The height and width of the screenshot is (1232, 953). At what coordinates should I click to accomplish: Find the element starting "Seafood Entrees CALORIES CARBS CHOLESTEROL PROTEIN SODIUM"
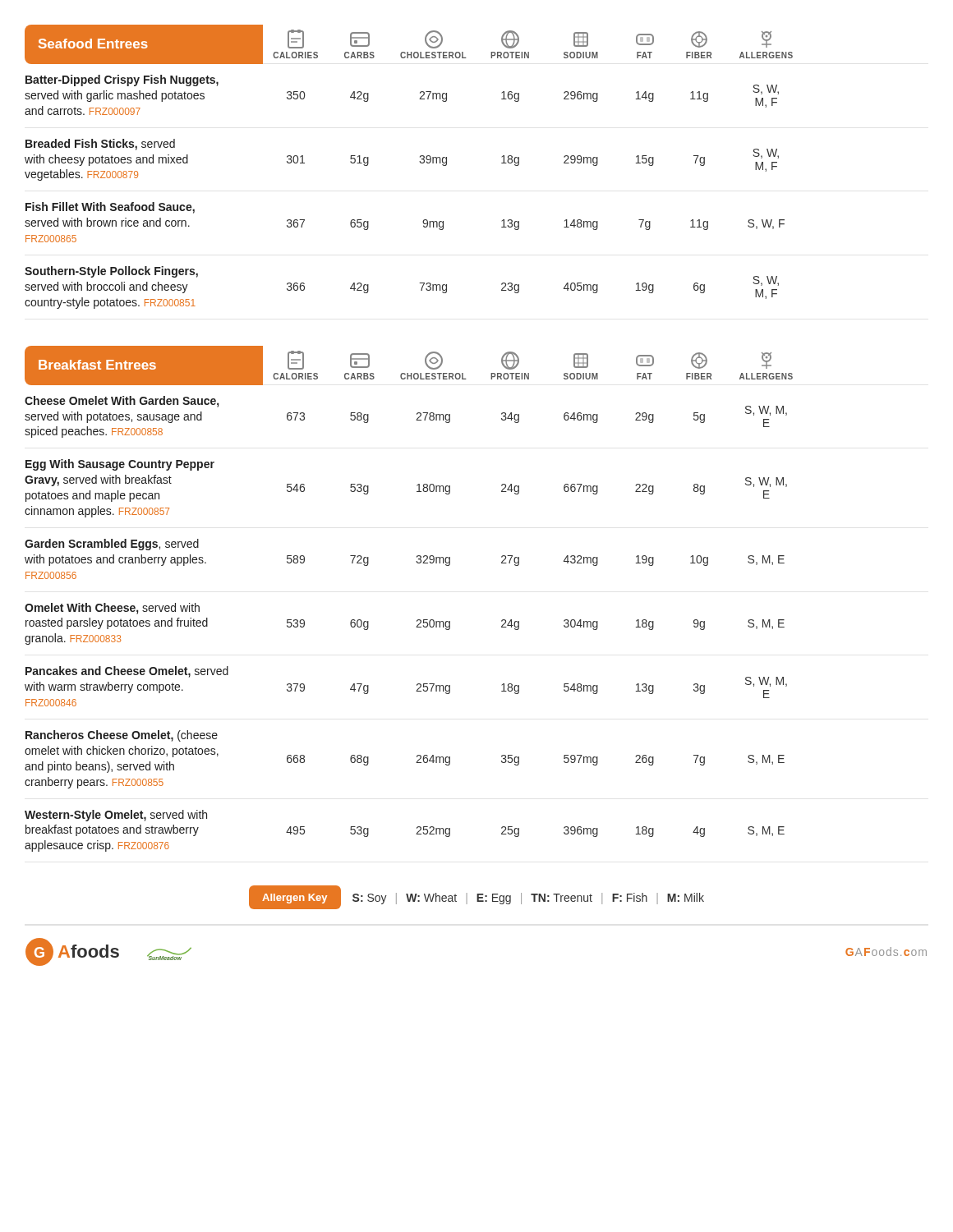point(476,44)
